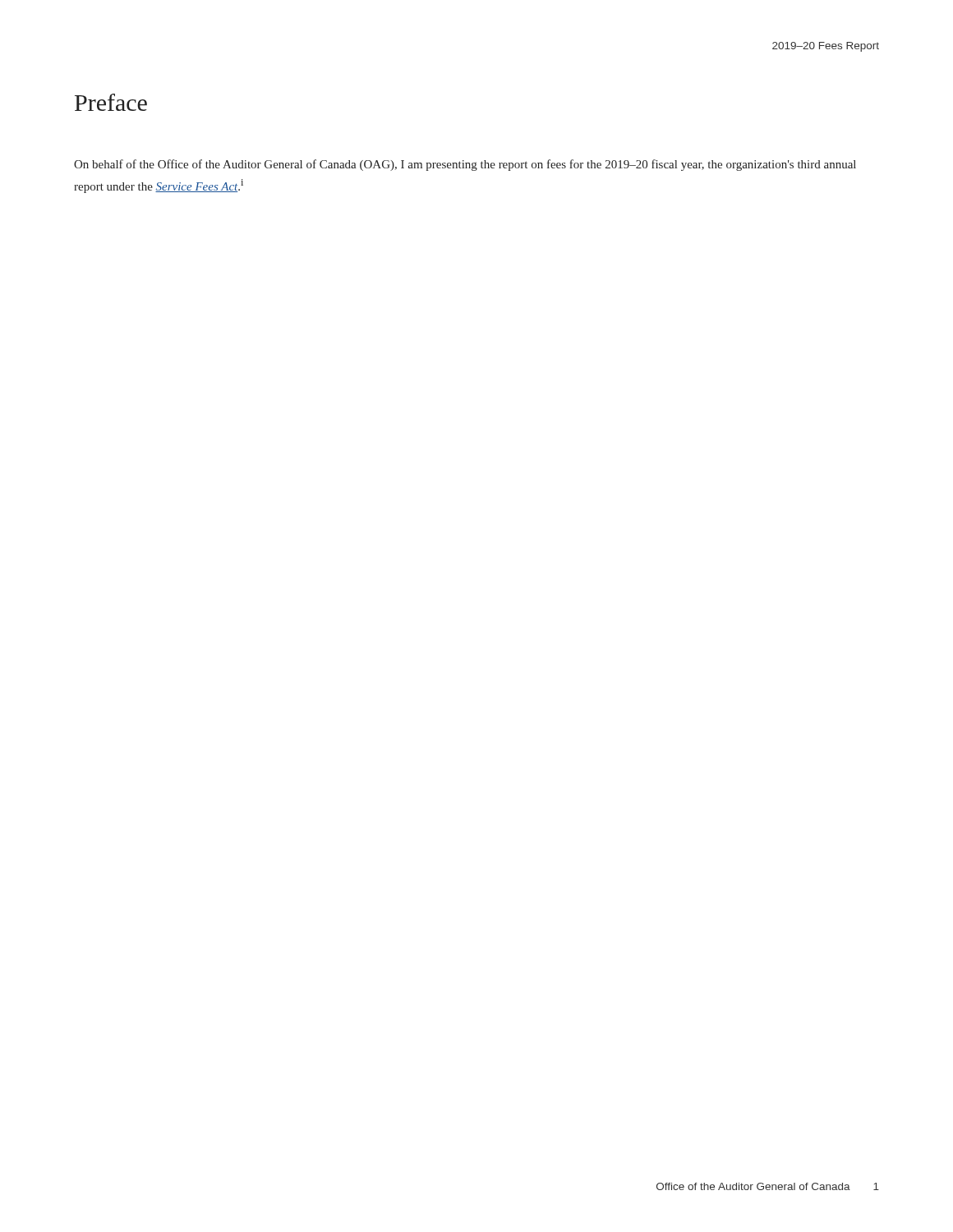Click on the block starting "On behalf of"
Viewport: 953px width, 1232px height.
click(465, 175)
